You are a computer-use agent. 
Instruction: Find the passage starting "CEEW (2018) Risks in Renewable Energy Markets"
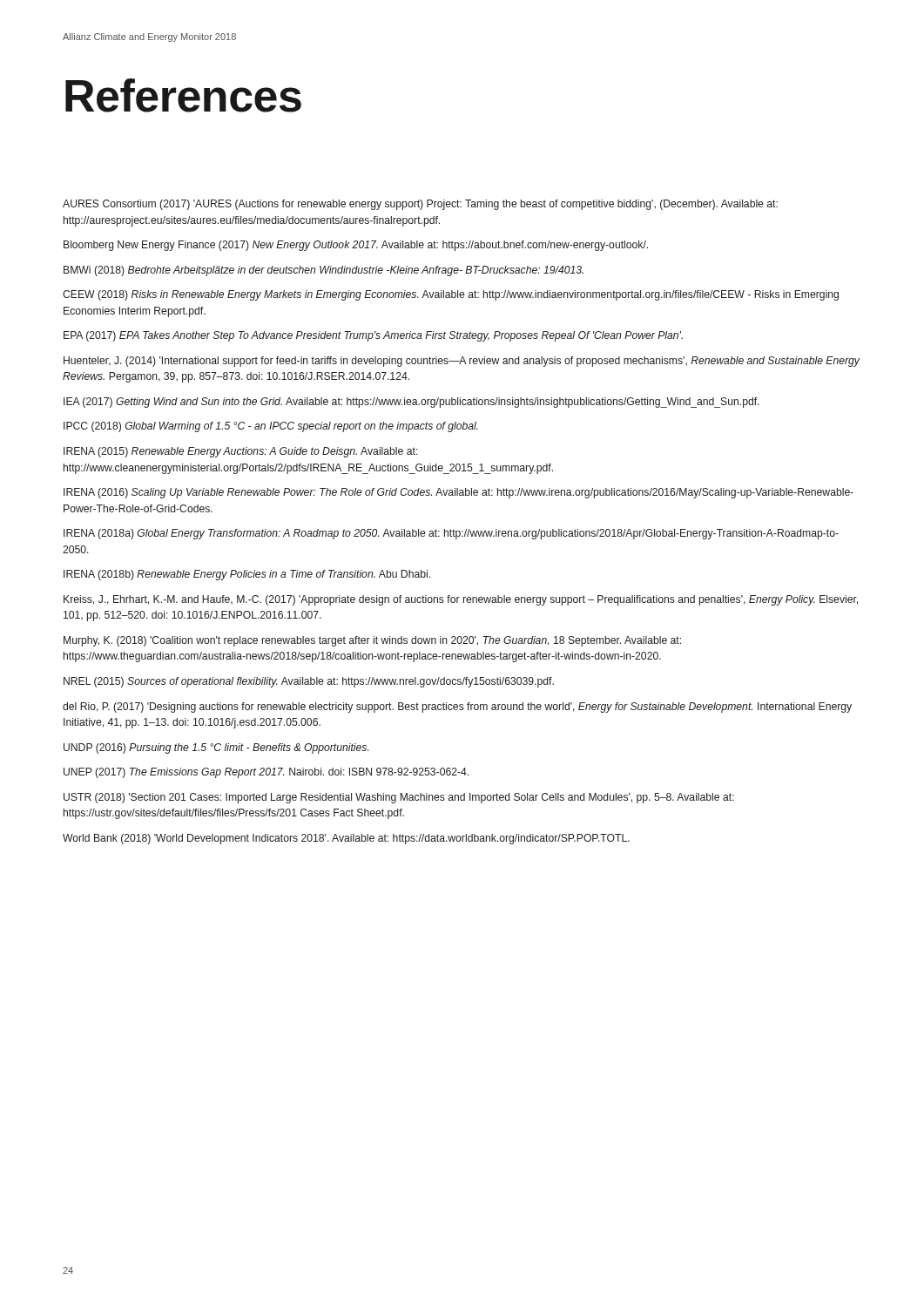click(451, 303)
